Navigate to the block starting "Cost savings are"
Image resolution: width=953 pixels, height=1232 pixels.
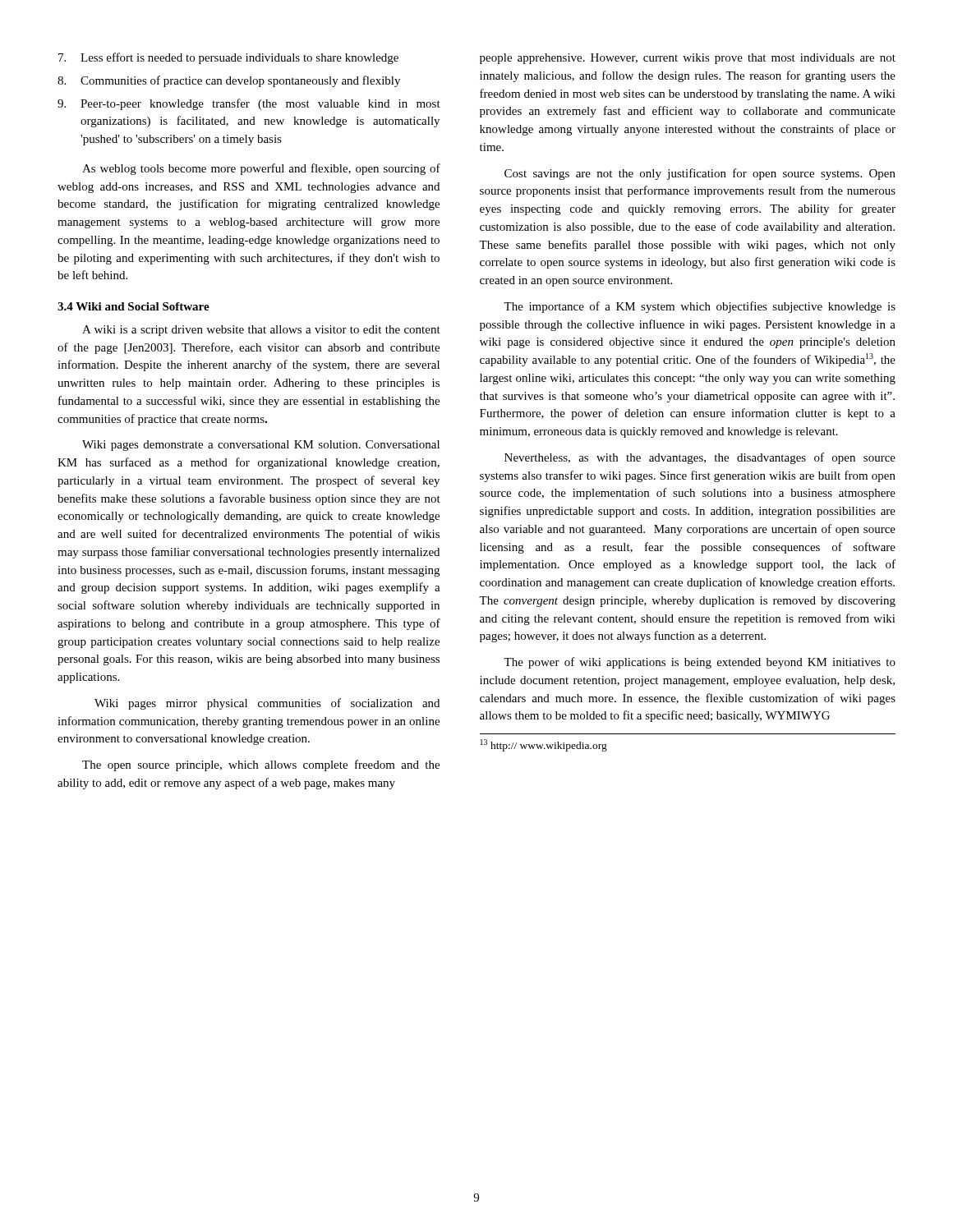click(x=687, y=227)
